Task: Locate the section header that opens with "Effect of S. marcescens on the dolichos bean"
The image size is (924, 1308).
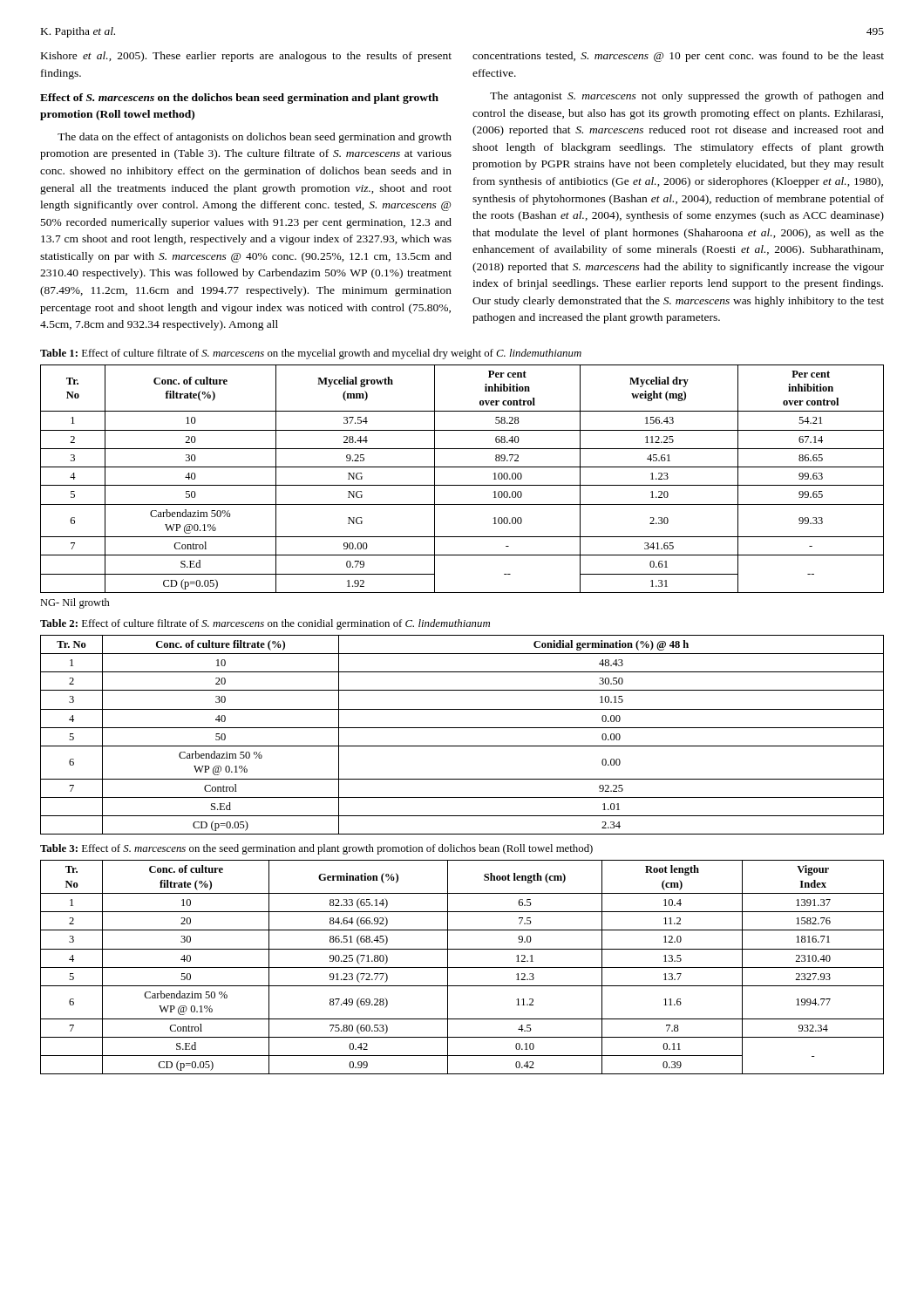Action: [x=239, y=106]
